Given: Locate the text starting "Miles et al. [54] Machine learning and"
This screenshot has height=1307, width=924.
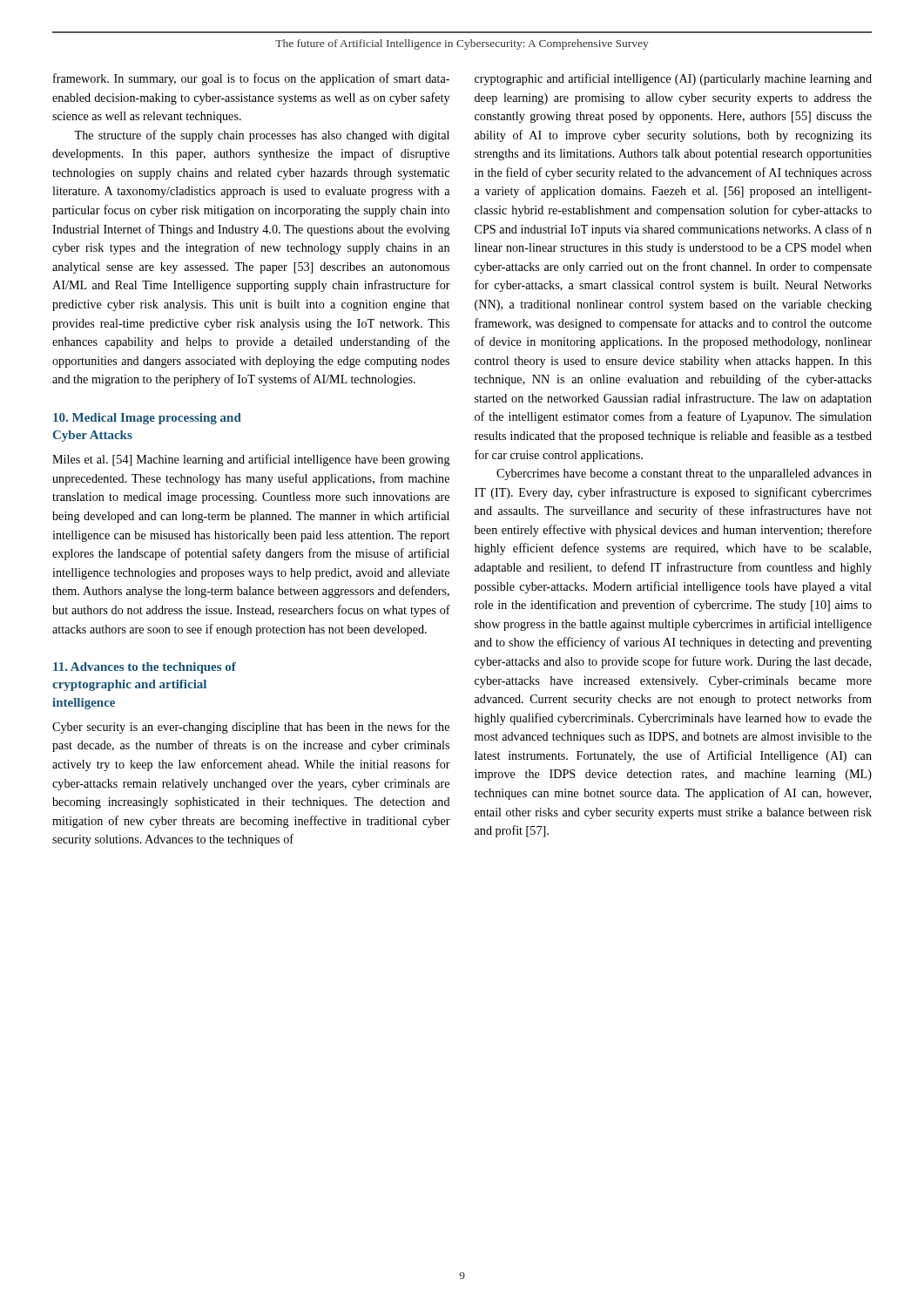Looking at the screenshot, I should (x=251, y=545).
